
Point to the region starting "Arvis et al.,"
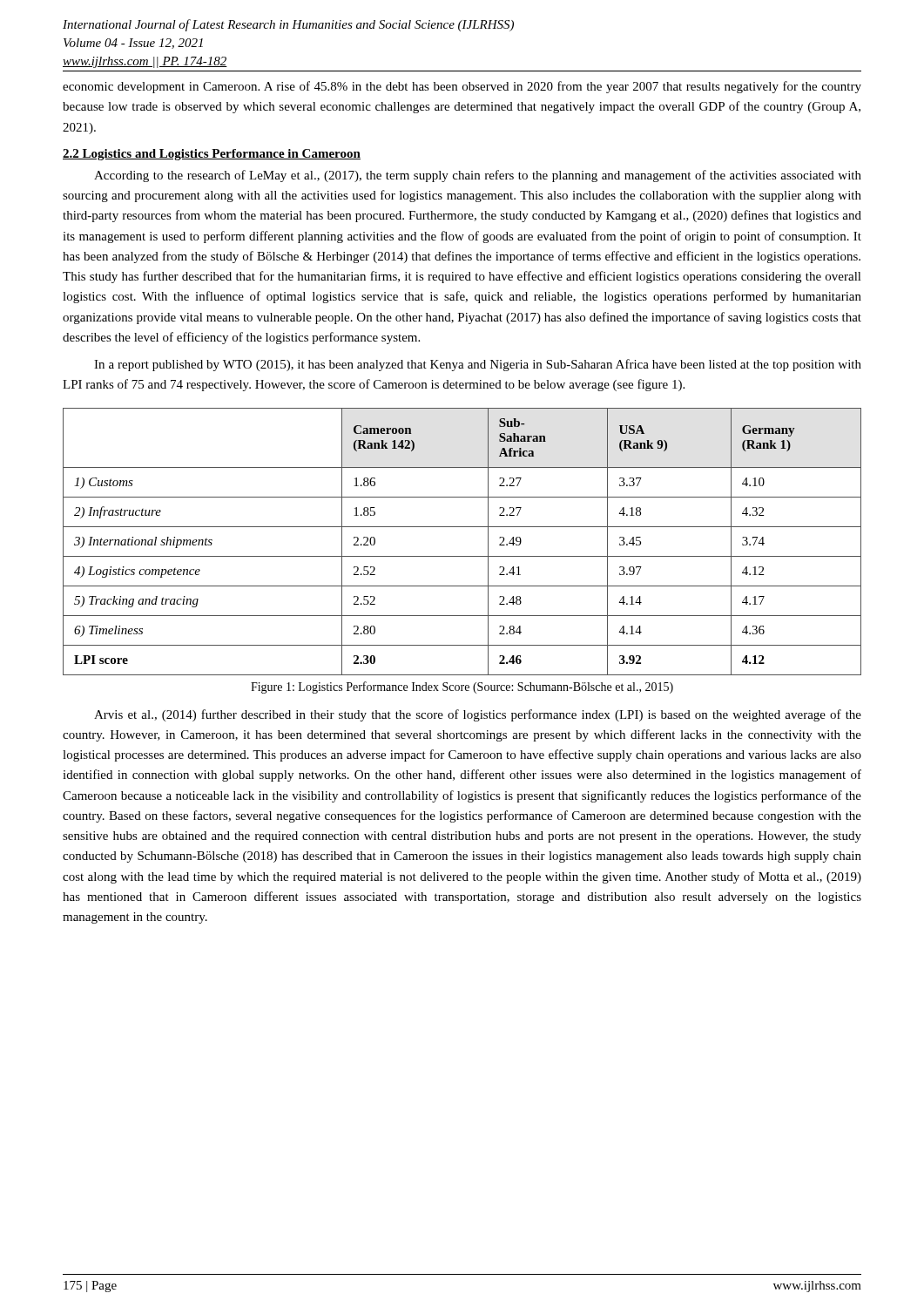click(x=462, y=816)
